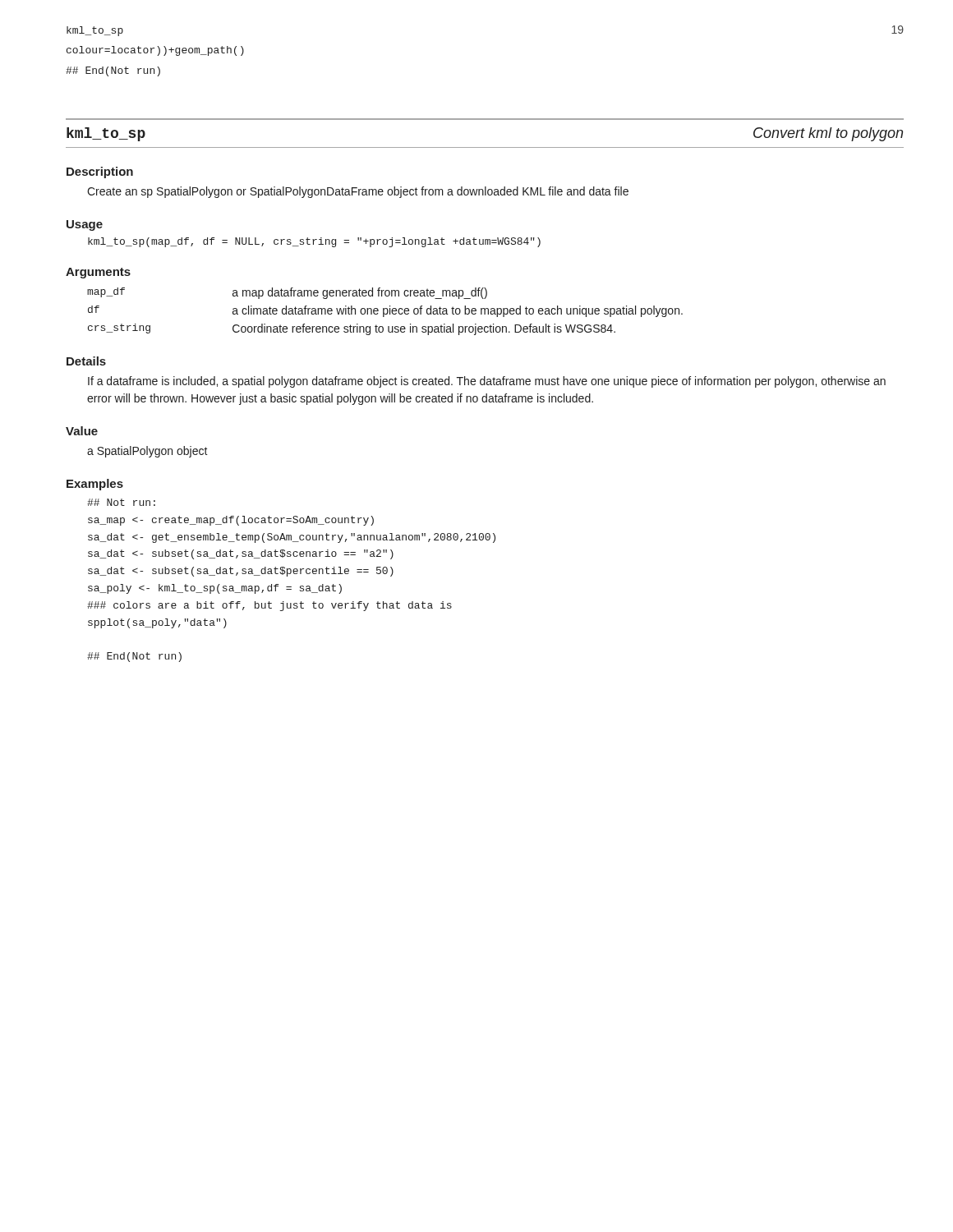
Task: Select the table that reads "Coordinate reference string to"
Action: click(485, 310)
